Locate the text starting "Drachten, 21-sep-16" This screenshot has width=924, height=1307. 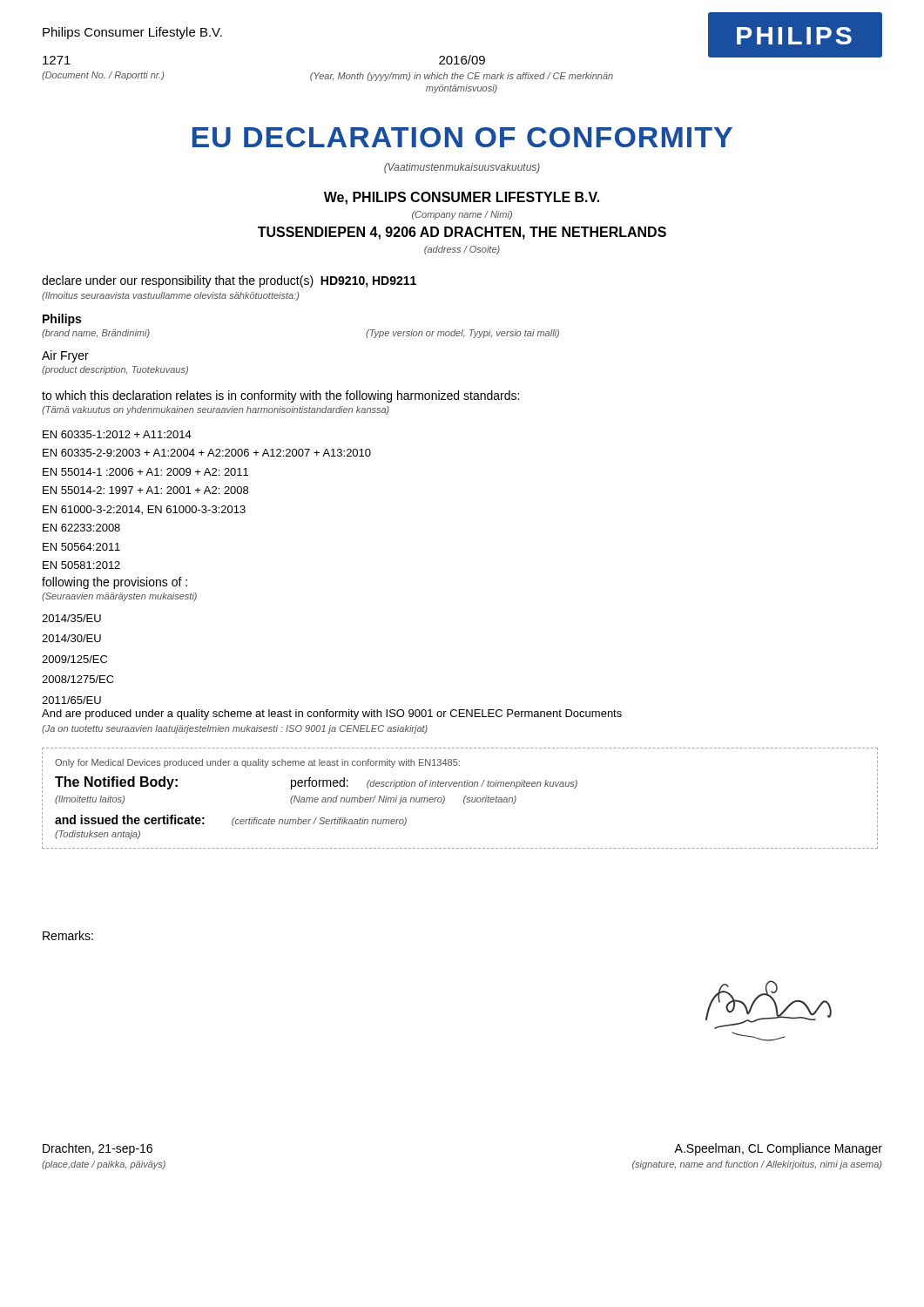pos(97,1148)
